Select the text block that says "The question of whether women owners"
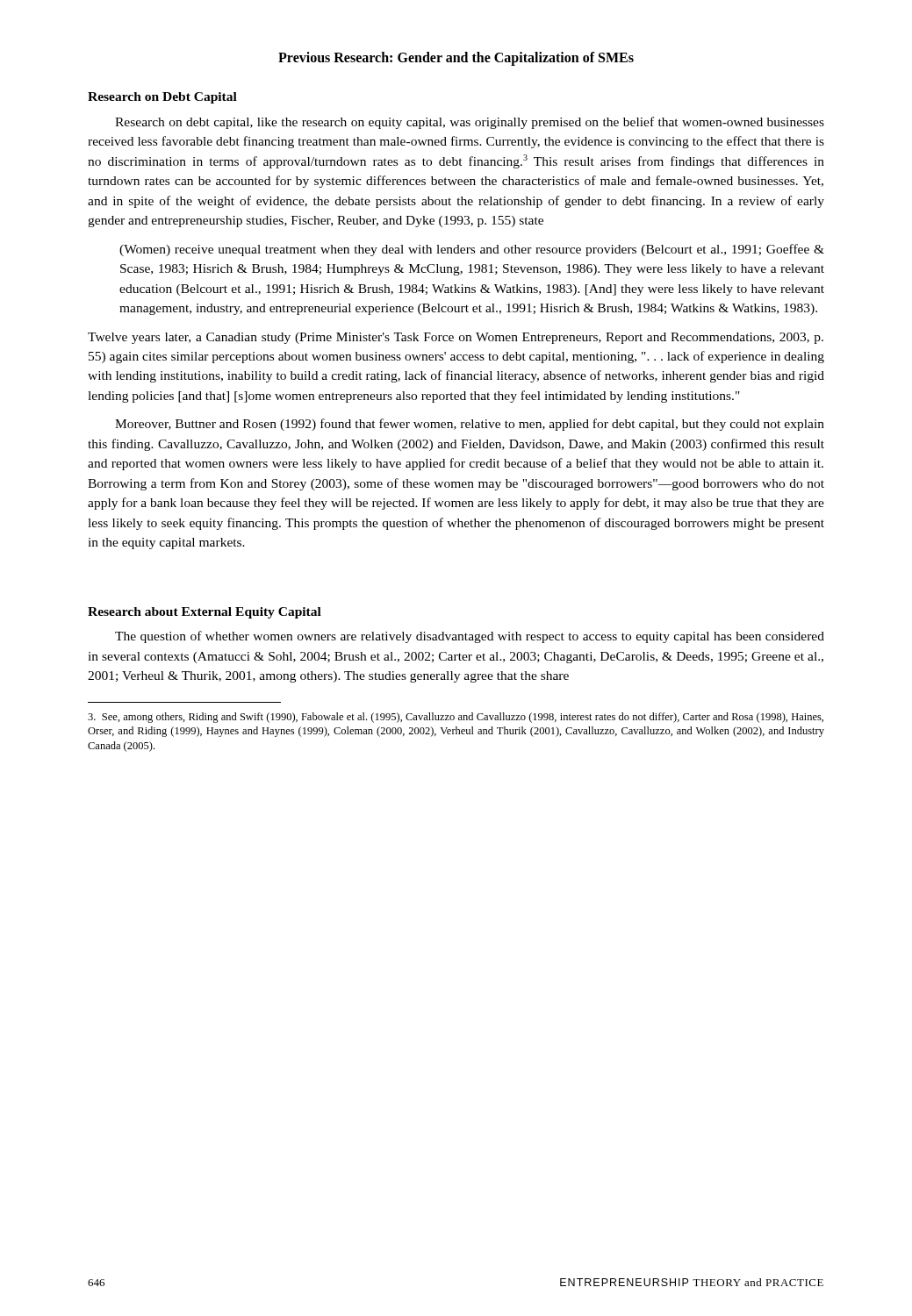The width and height of the screenshot is (912, 1316). tap(456, 655)
